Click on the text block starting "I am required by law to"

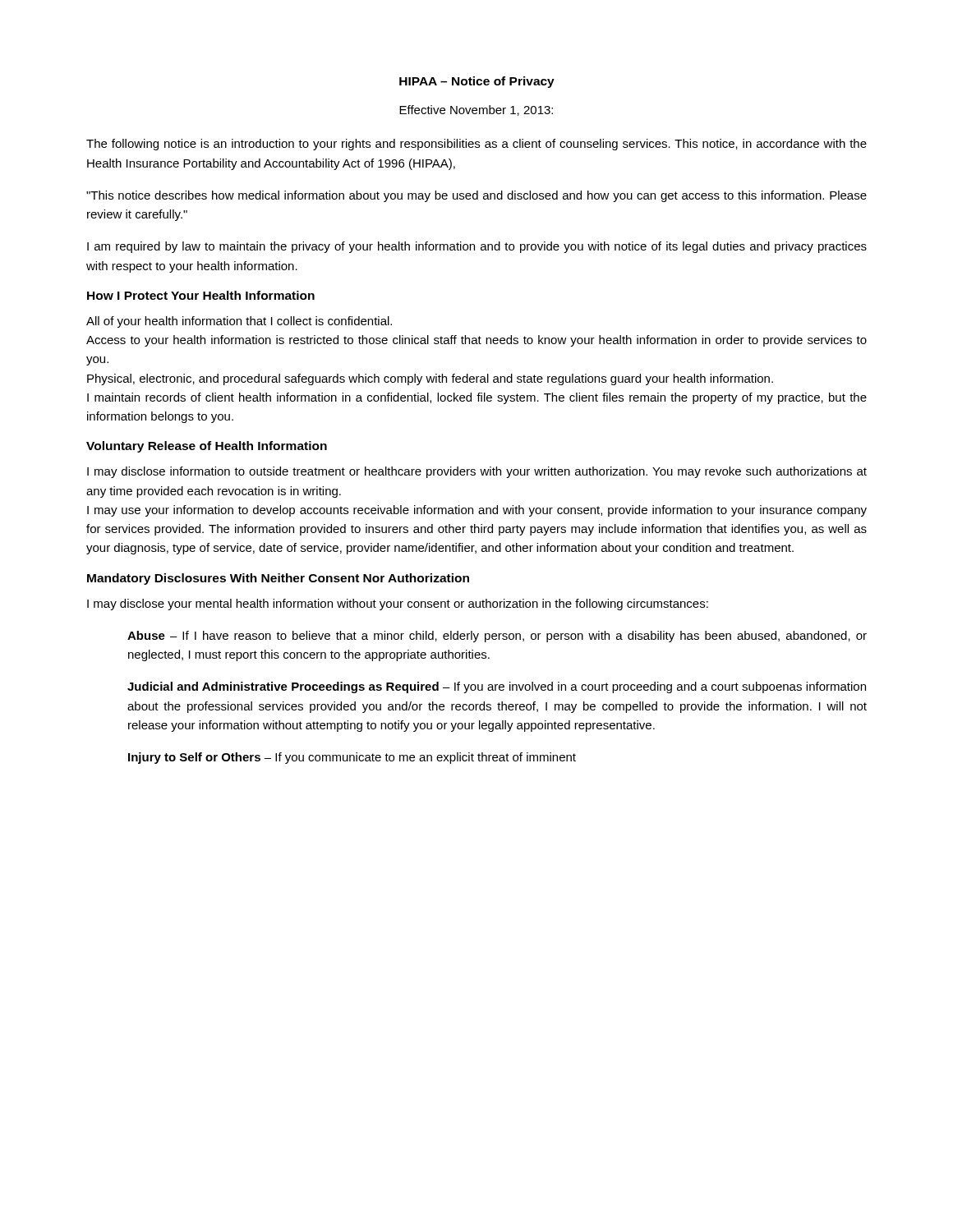[x=476, y=256]
